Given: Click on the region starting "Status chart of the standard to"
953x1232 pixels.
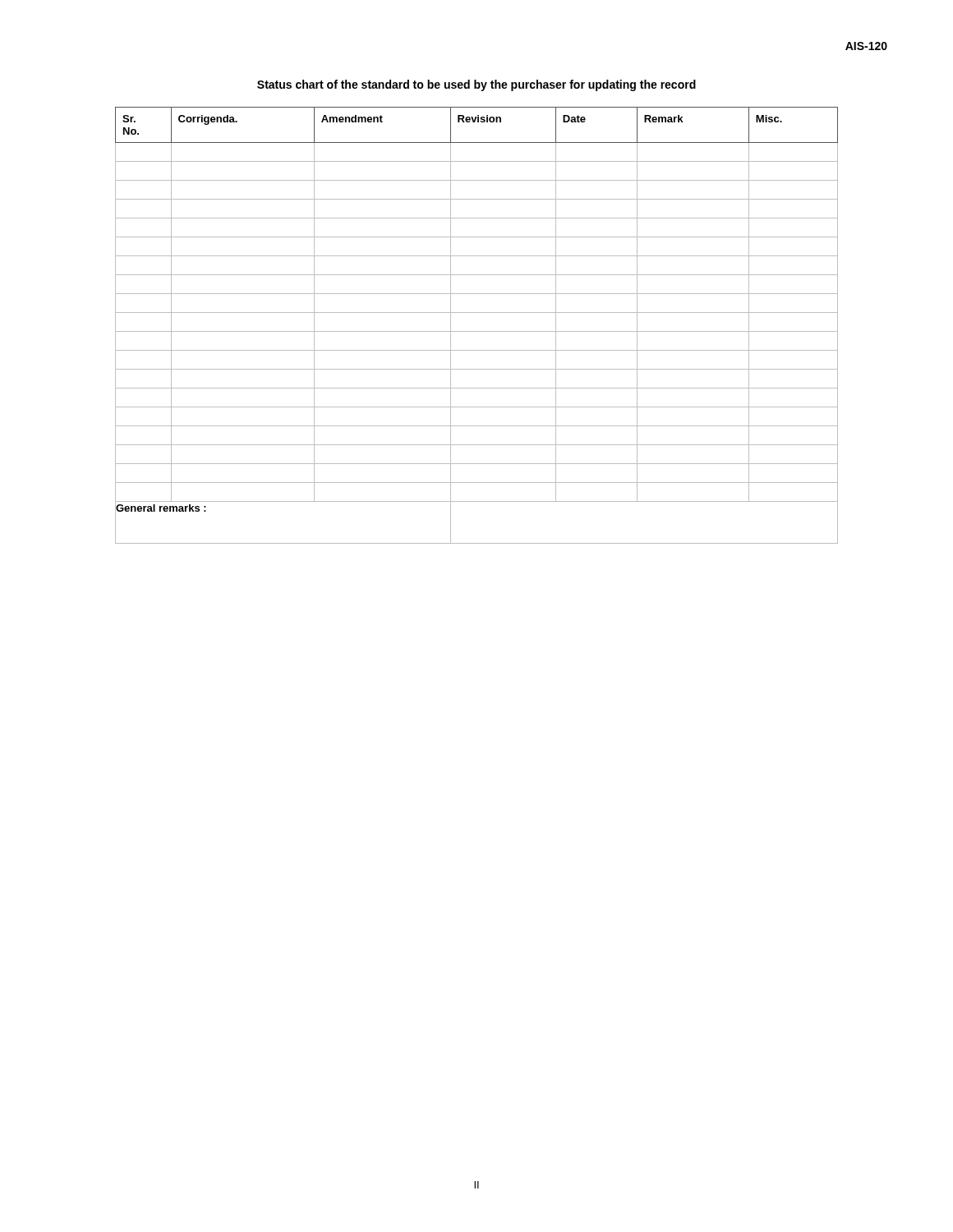Looking at the screenshot, I should click(x=476, y=85).
